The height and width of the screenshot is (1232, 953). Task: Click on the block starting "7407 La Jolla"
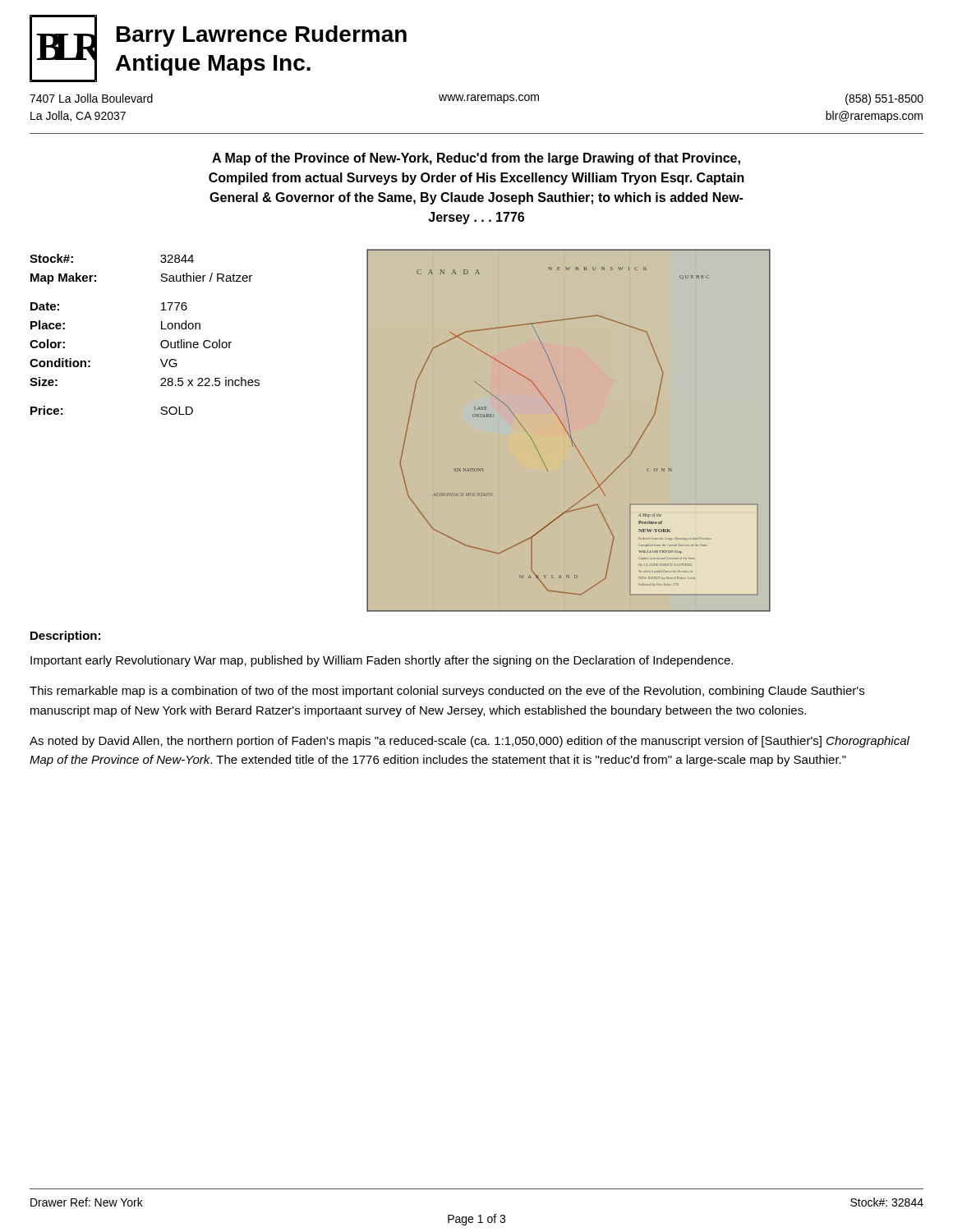476,108
